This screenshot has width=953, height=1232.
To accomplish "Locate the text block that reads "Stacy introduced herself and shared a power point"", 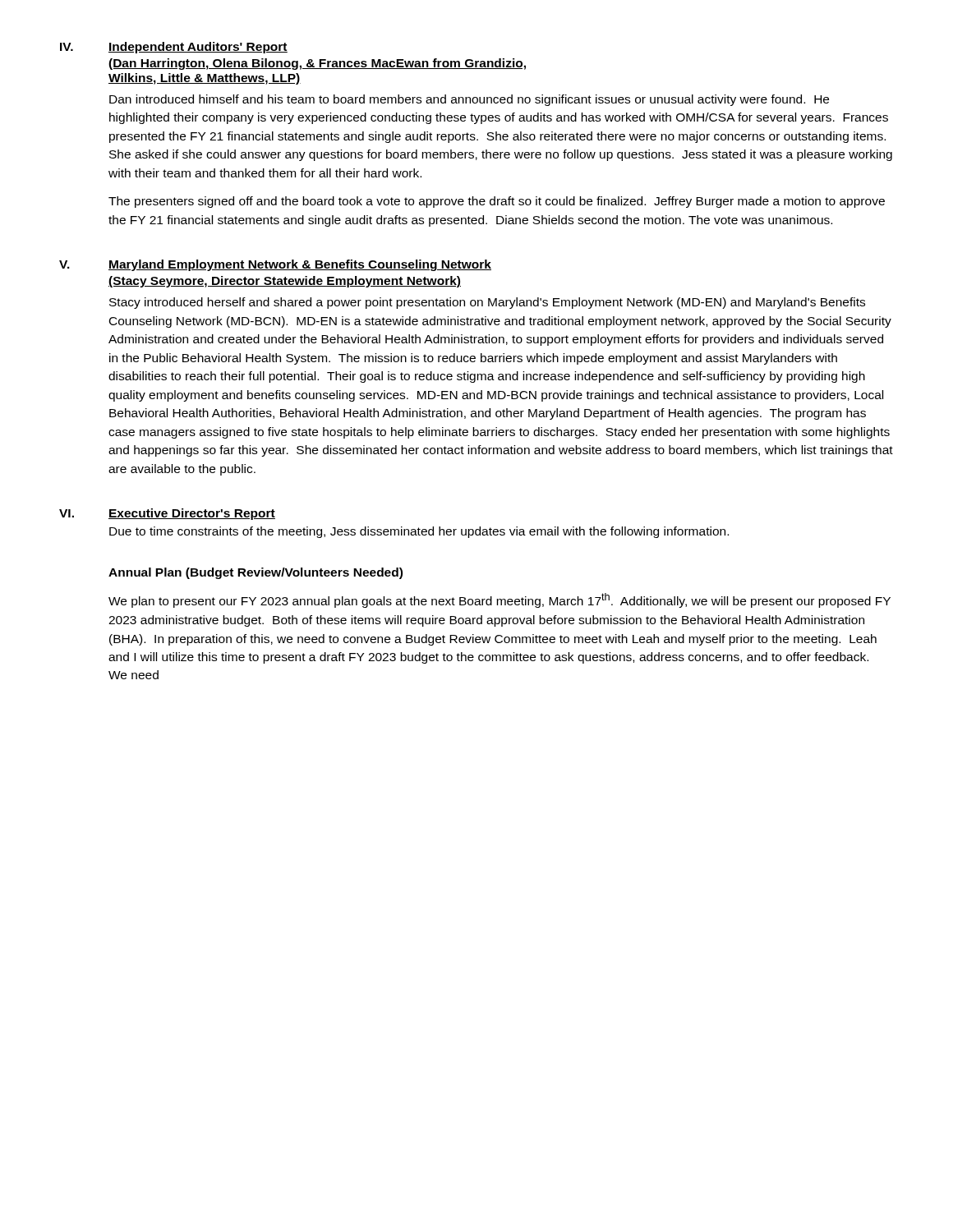I will 501,385.
